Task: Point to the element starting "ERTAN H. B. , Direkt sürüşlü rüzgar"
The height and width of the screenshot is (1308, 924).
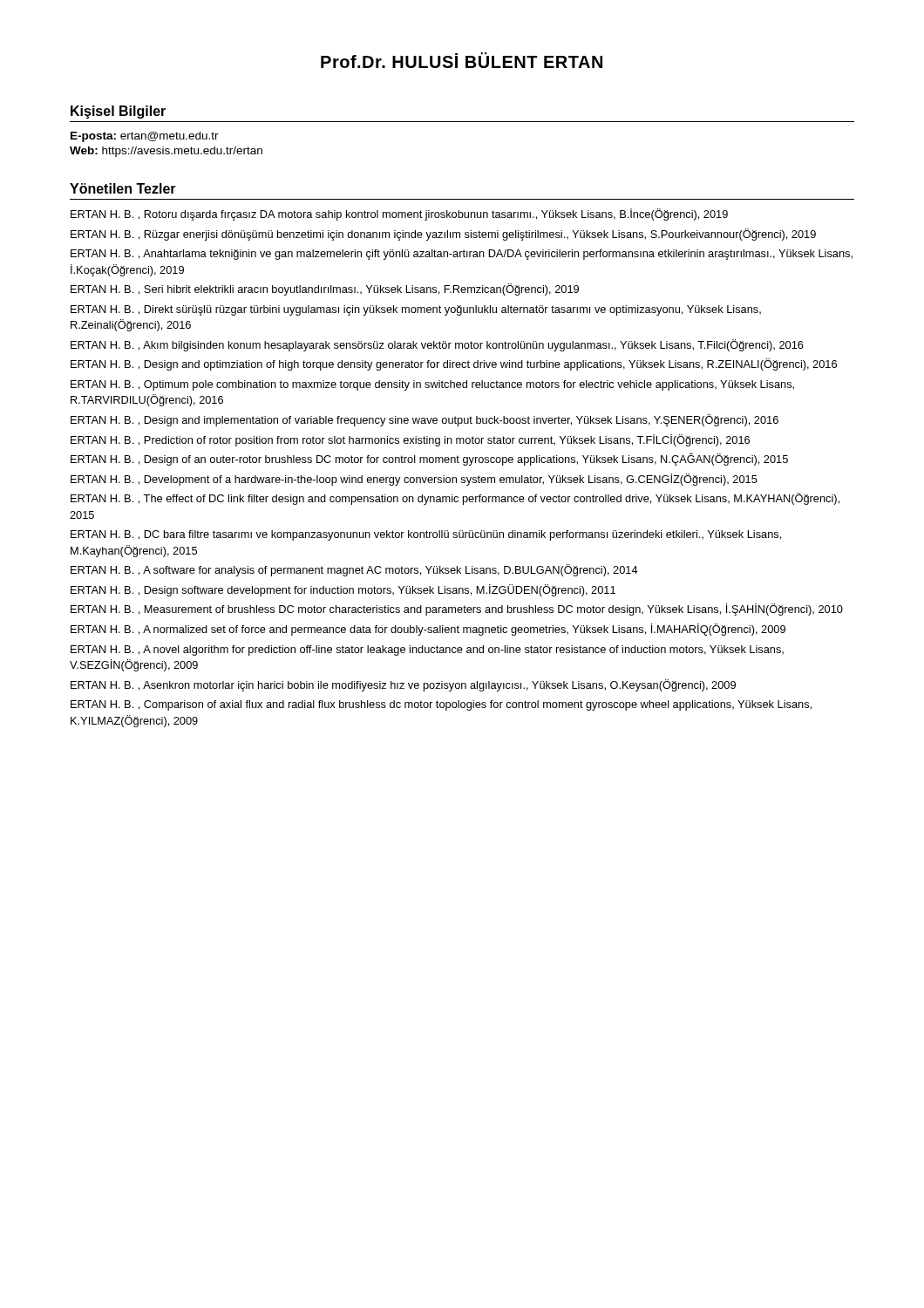Action: [416, 317]
